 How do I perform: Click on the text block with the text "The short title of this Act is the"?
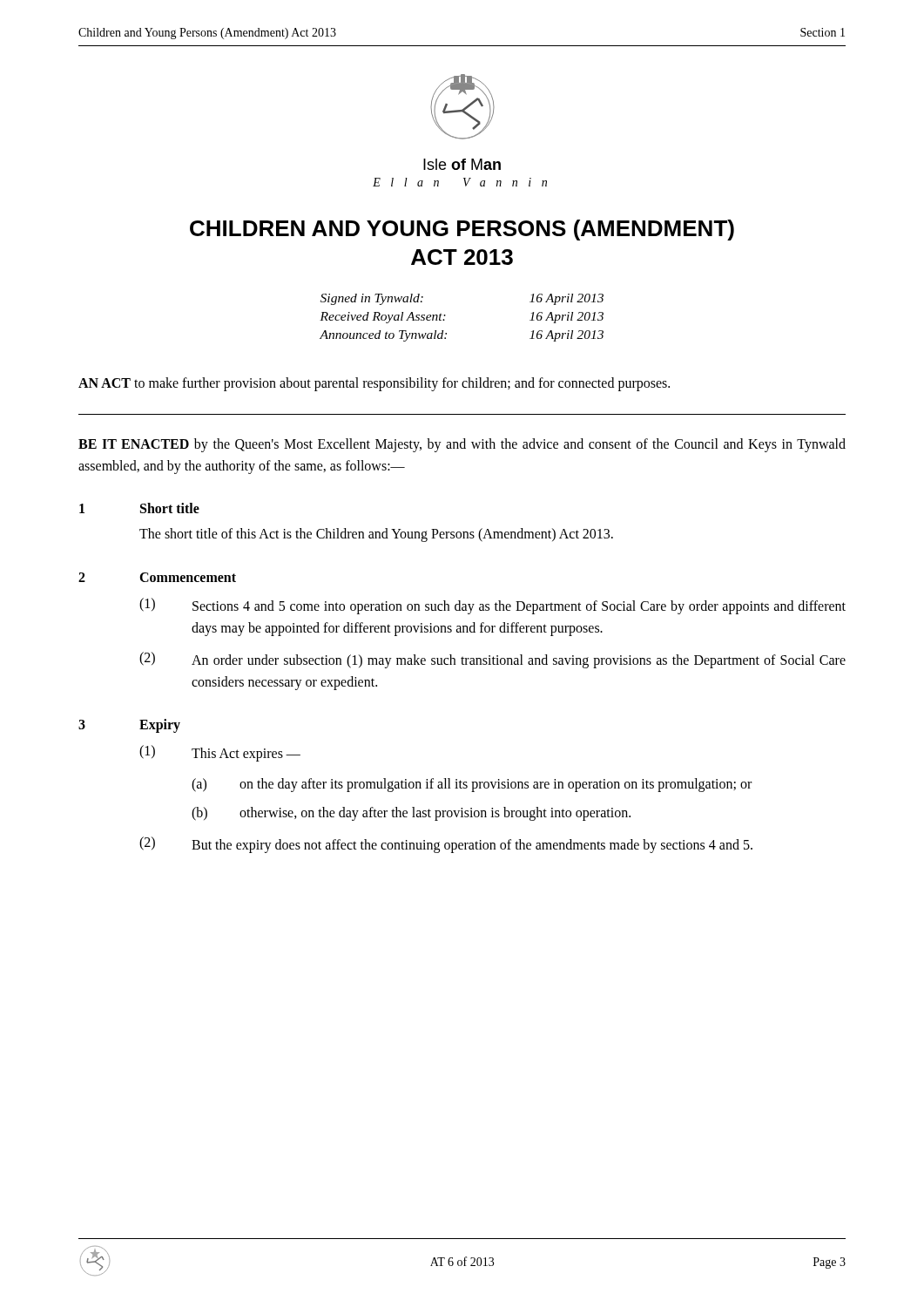[x=377, y=534]
